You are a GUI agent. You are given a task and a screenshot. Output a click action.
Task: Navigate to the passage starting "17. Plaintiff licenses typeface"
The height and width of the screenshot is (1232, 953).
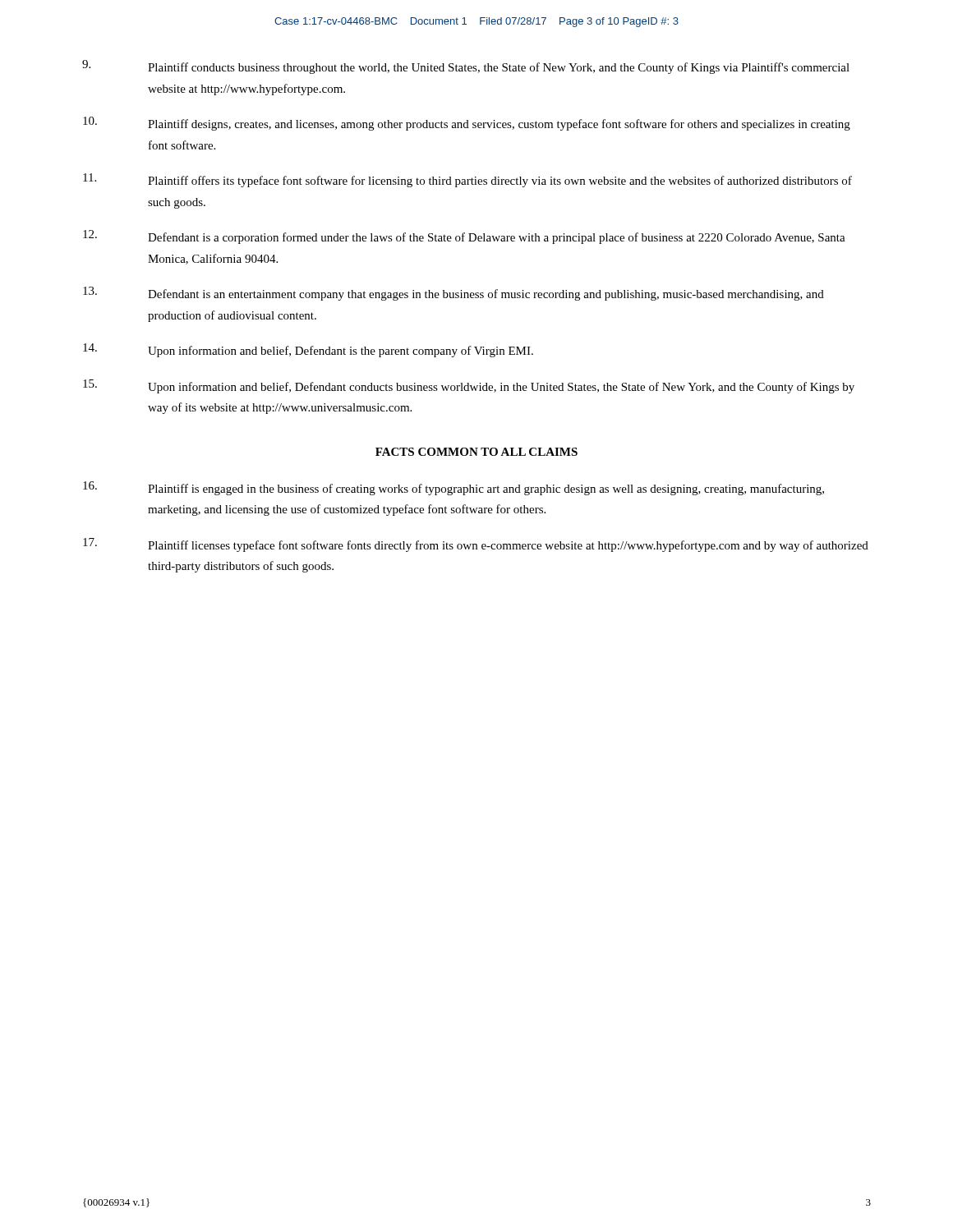click(476, 556)
